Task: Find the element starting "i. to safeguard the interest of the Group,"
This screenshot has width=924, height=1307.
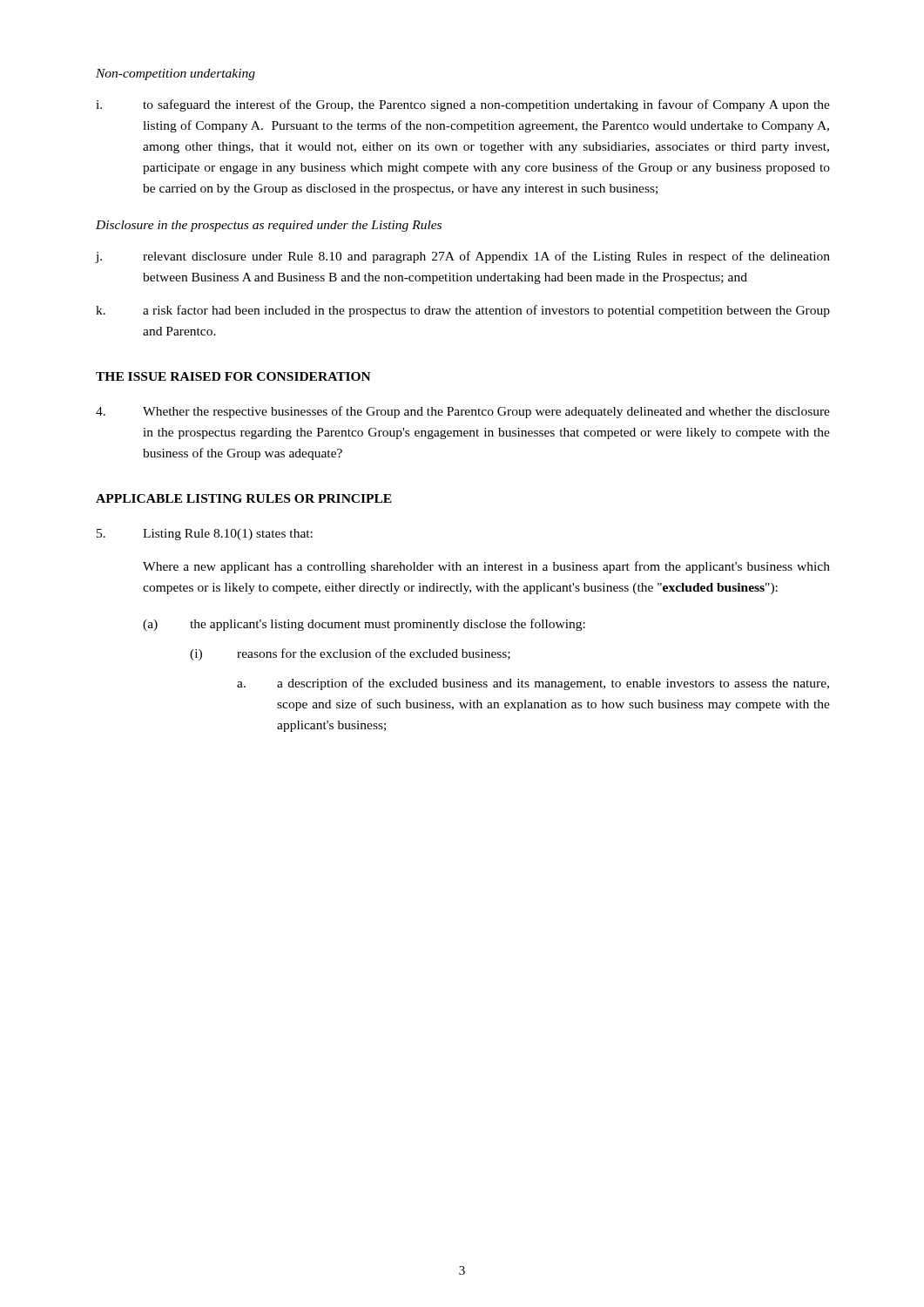Action: pyautogui.click(x=463, y=146)
